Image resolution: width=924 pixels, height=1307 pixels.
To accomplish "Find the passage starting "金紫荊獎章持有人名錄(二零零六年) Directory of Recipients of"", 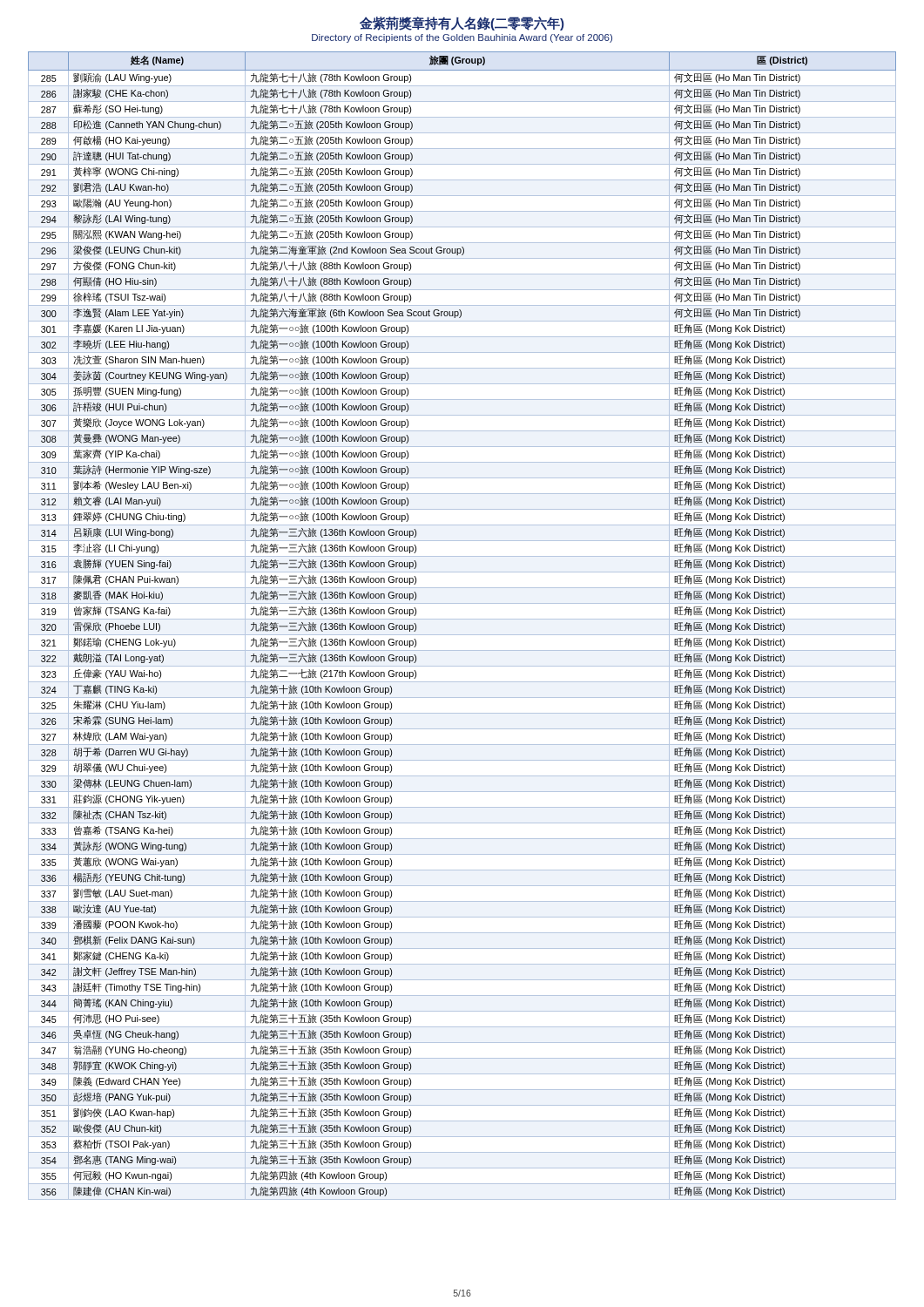I will tap(462, 29).
